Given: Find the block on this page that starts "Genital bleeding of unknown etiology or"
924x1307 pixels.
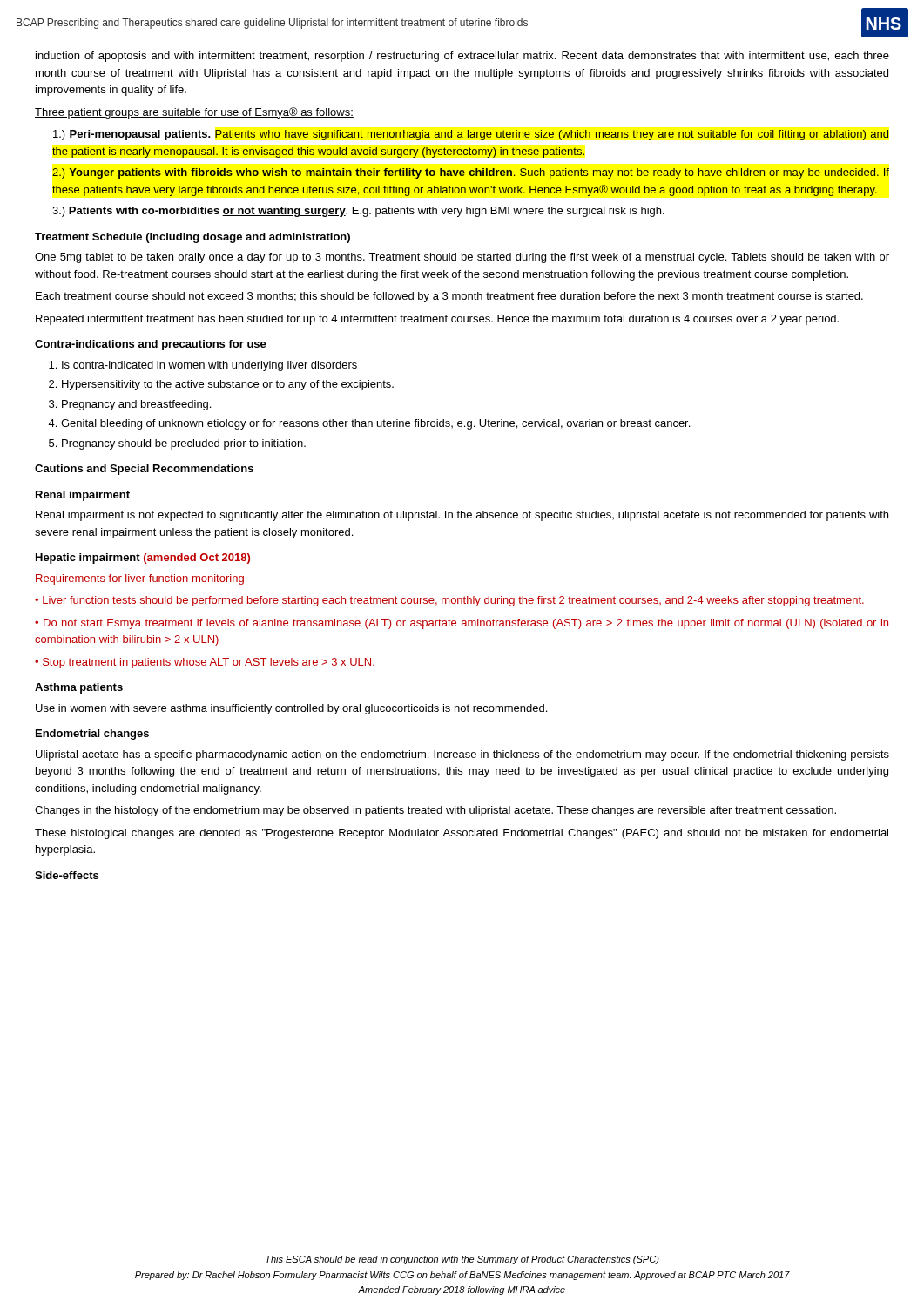Looking at the screenshot, I should pos(475,423).
